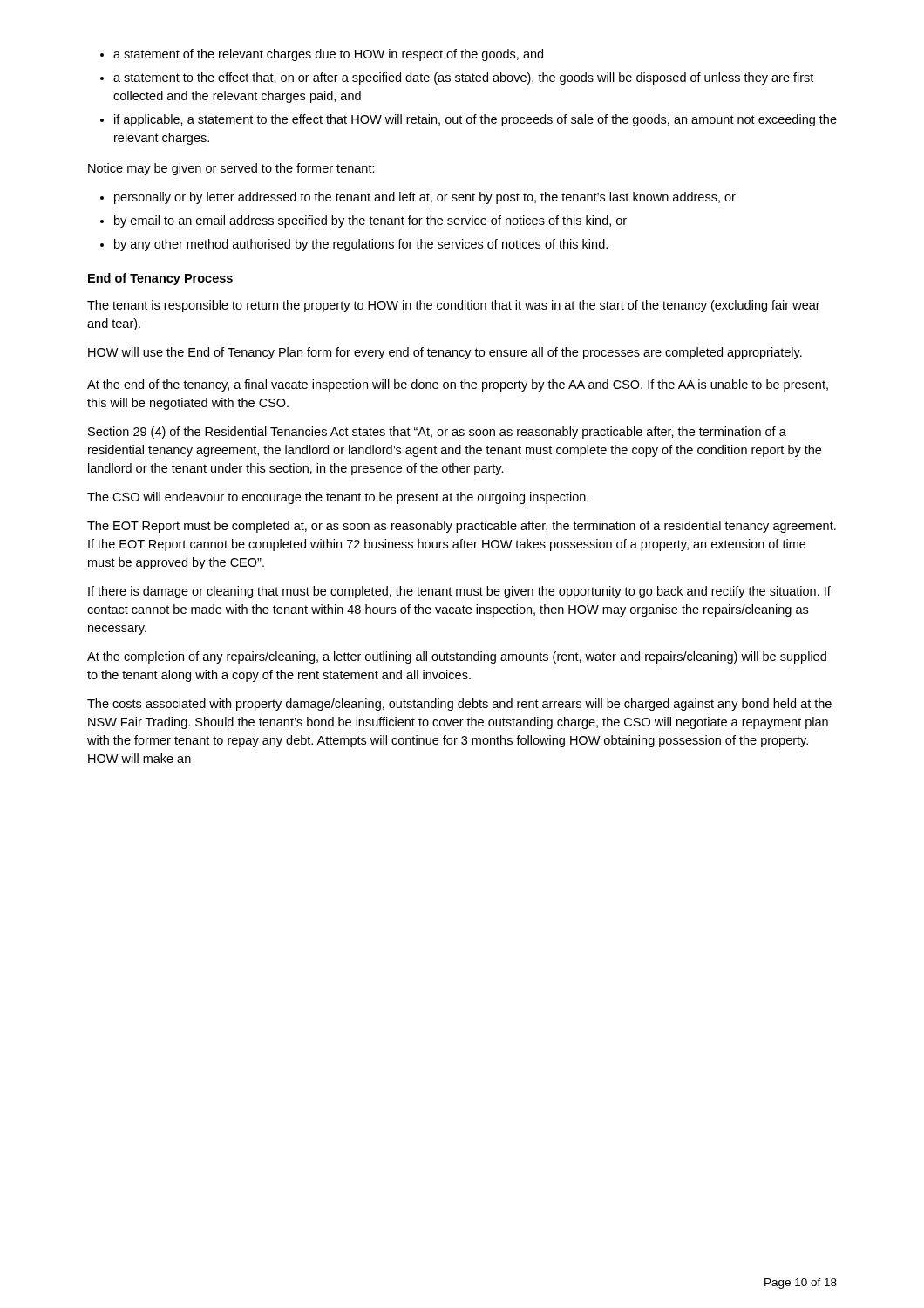Click on the block starting "The costs associated with property damage/cleaning,"
This screenshot has height=1308, width=924.
point(460,731)
